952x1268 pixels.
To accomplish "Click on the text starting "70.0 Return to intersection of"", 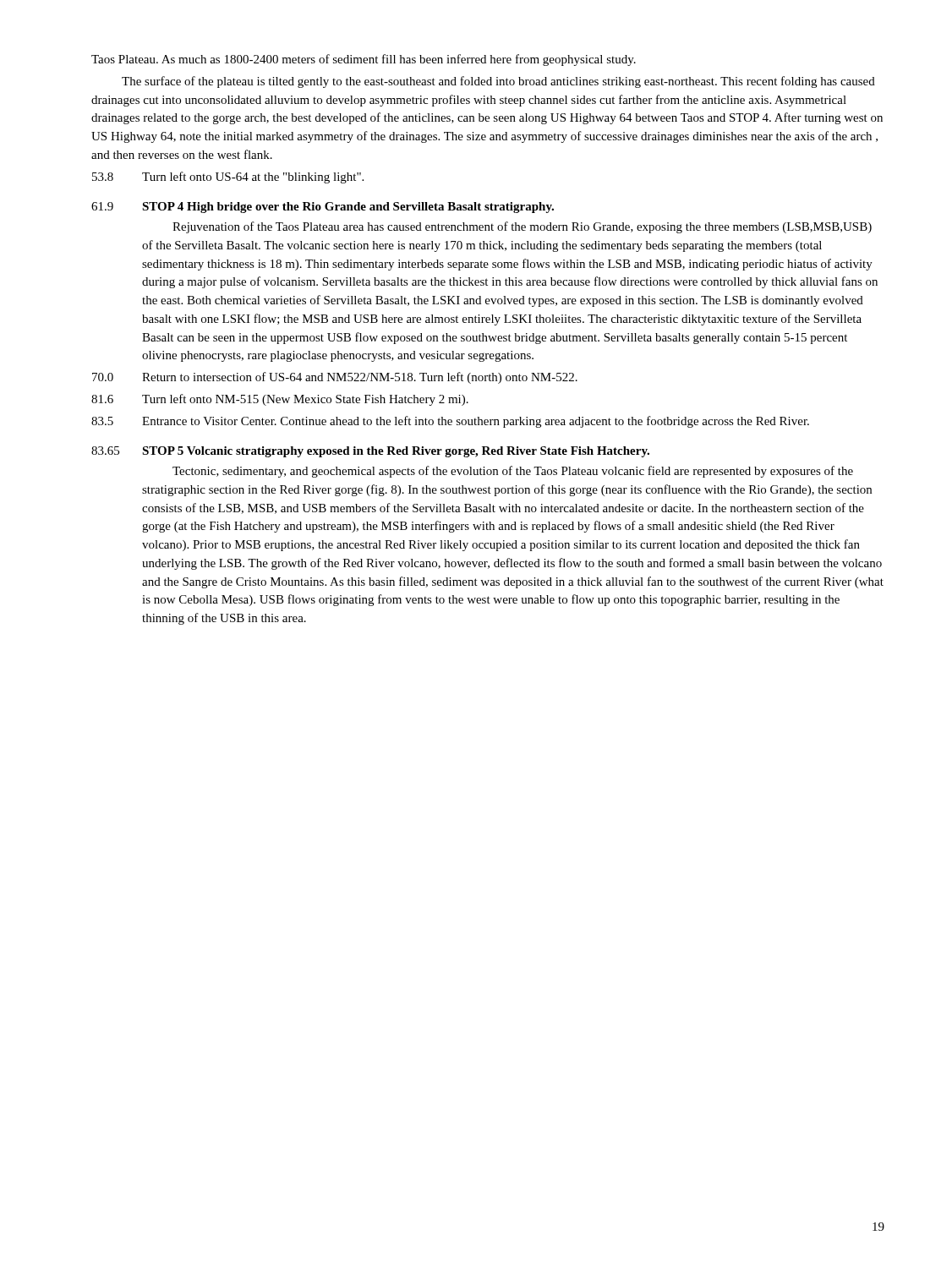I will [488, 378].
